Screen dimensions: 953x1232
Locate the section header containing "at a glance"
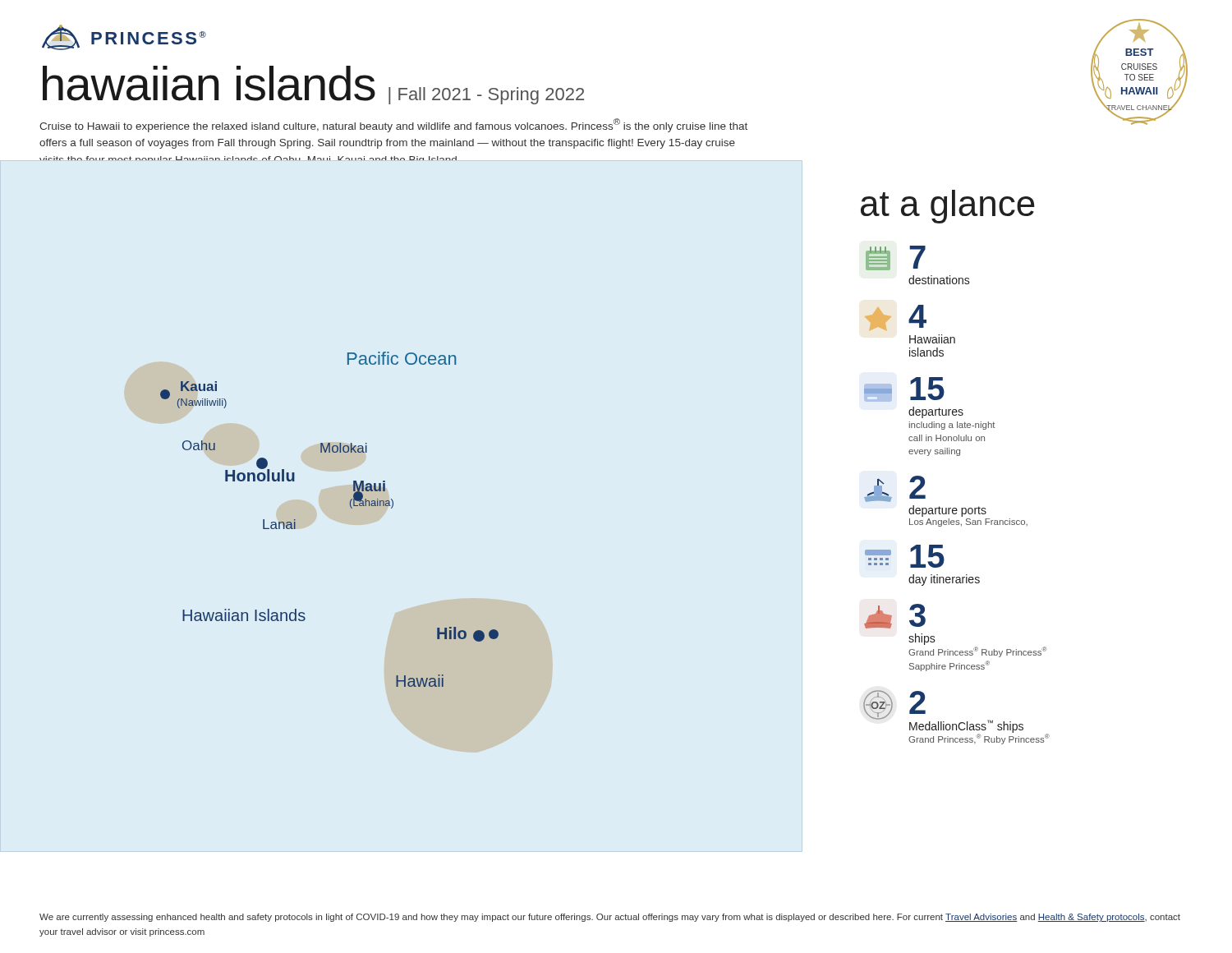click(x=948, y=203)
